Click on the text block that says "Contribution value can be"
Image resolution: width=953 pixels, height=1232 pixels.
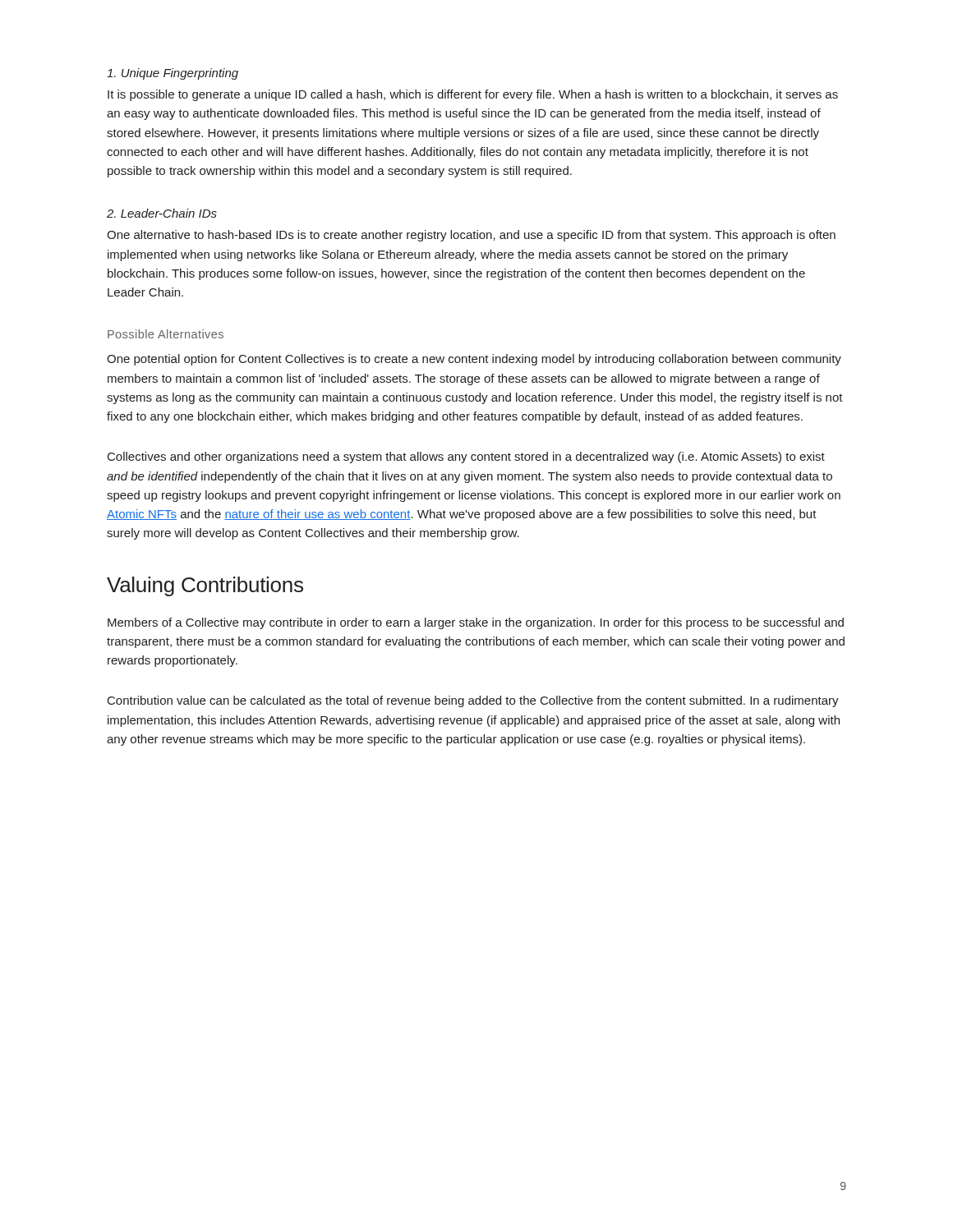point(476,720)
